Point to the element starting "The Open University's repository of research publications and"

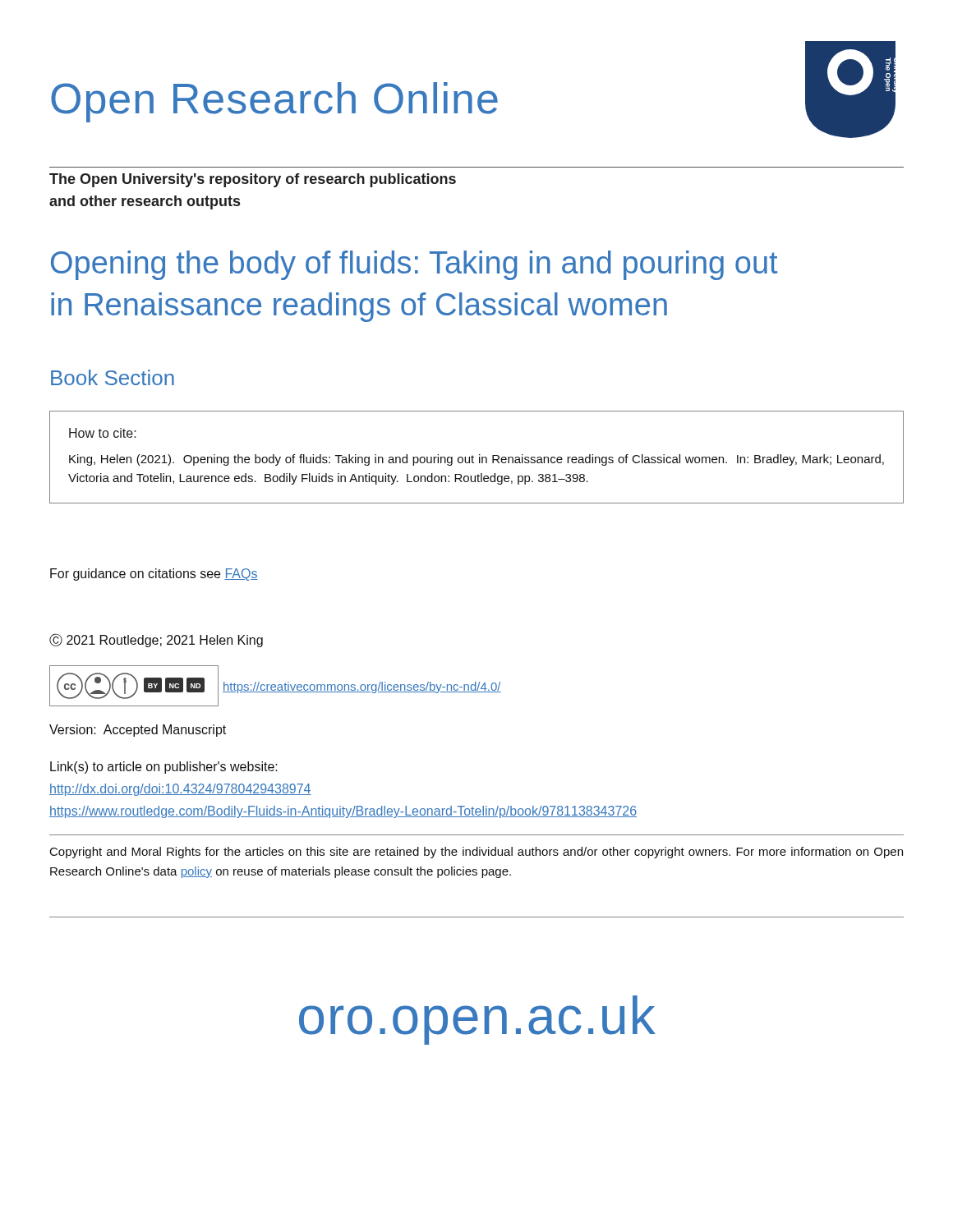pyautogui.click(x=253, y=190)
